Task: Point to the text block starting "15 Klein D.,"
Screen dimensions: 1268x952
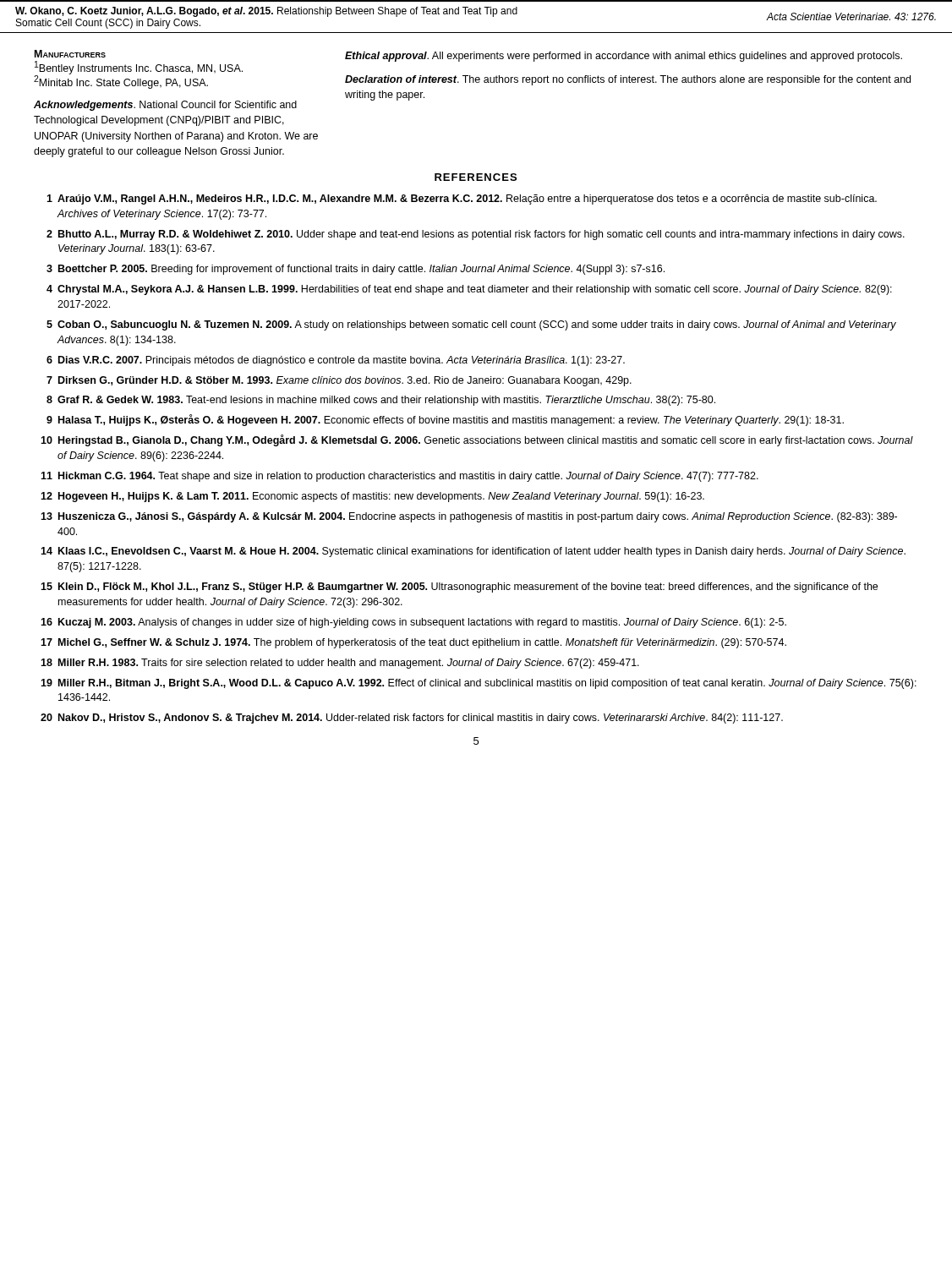Action: (x=476, y=595)
